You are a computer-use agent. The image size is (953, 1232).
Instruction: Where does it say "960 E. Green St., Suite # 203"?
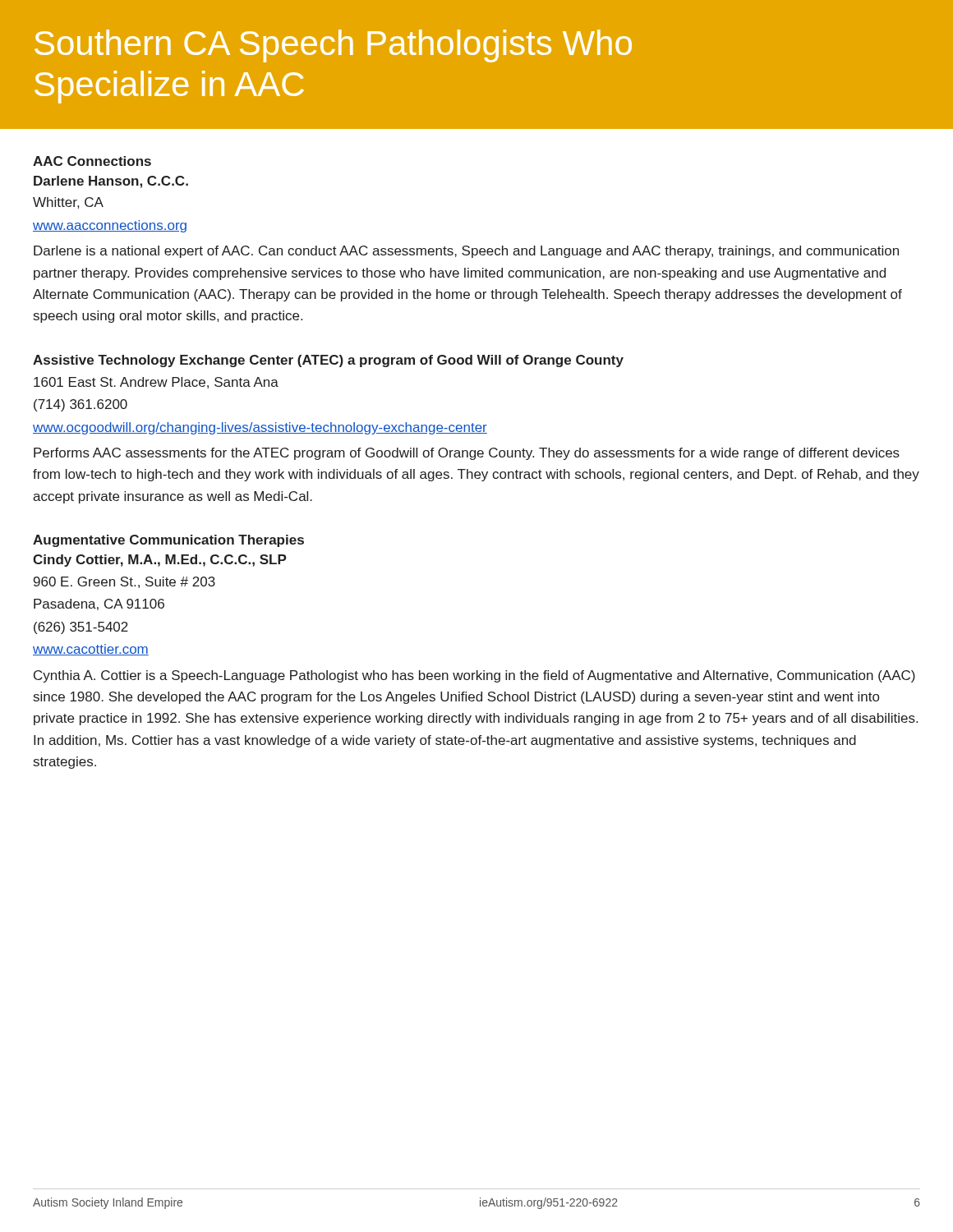point(124,582)
